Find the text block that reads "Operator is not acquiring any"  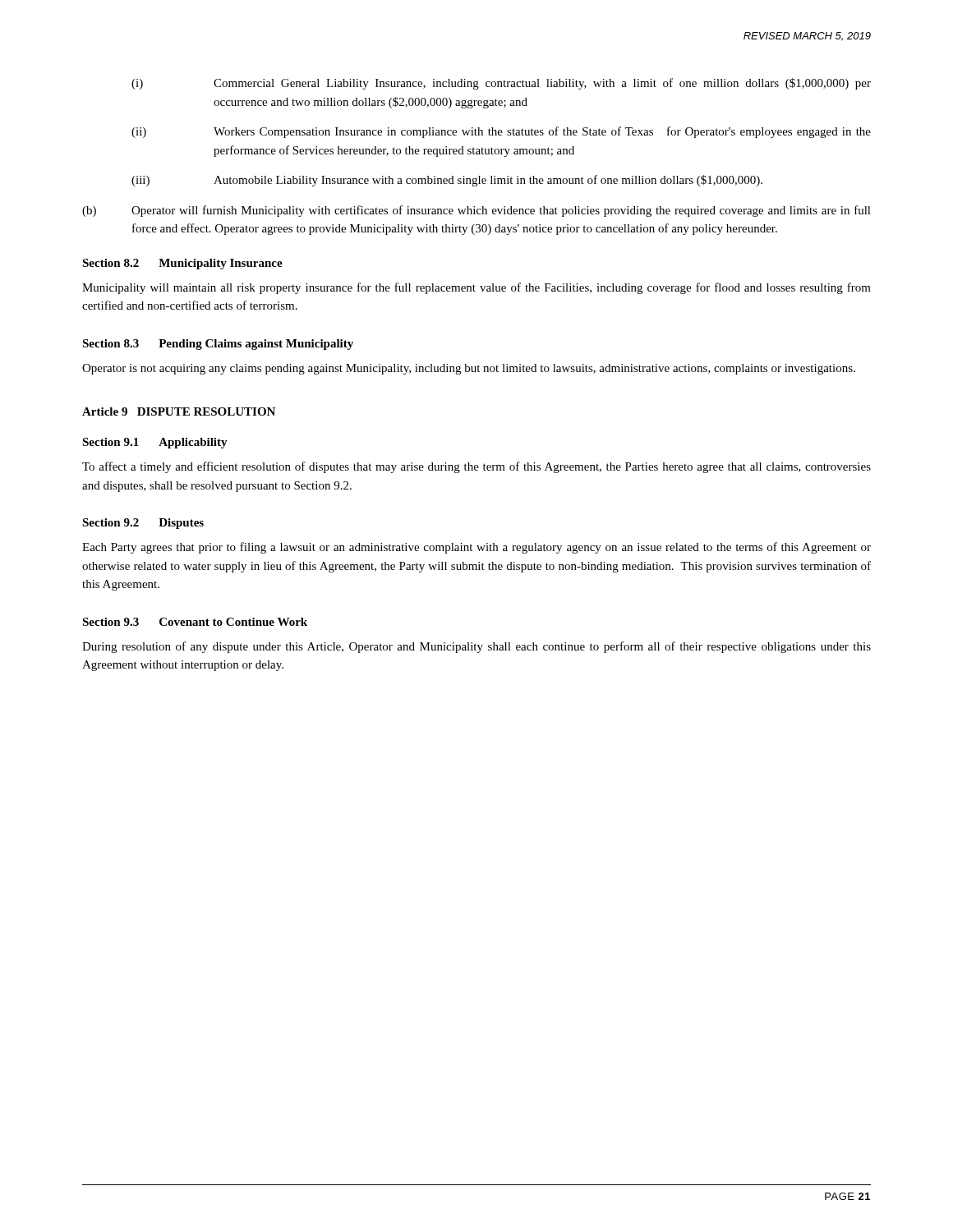coord(469,368)
